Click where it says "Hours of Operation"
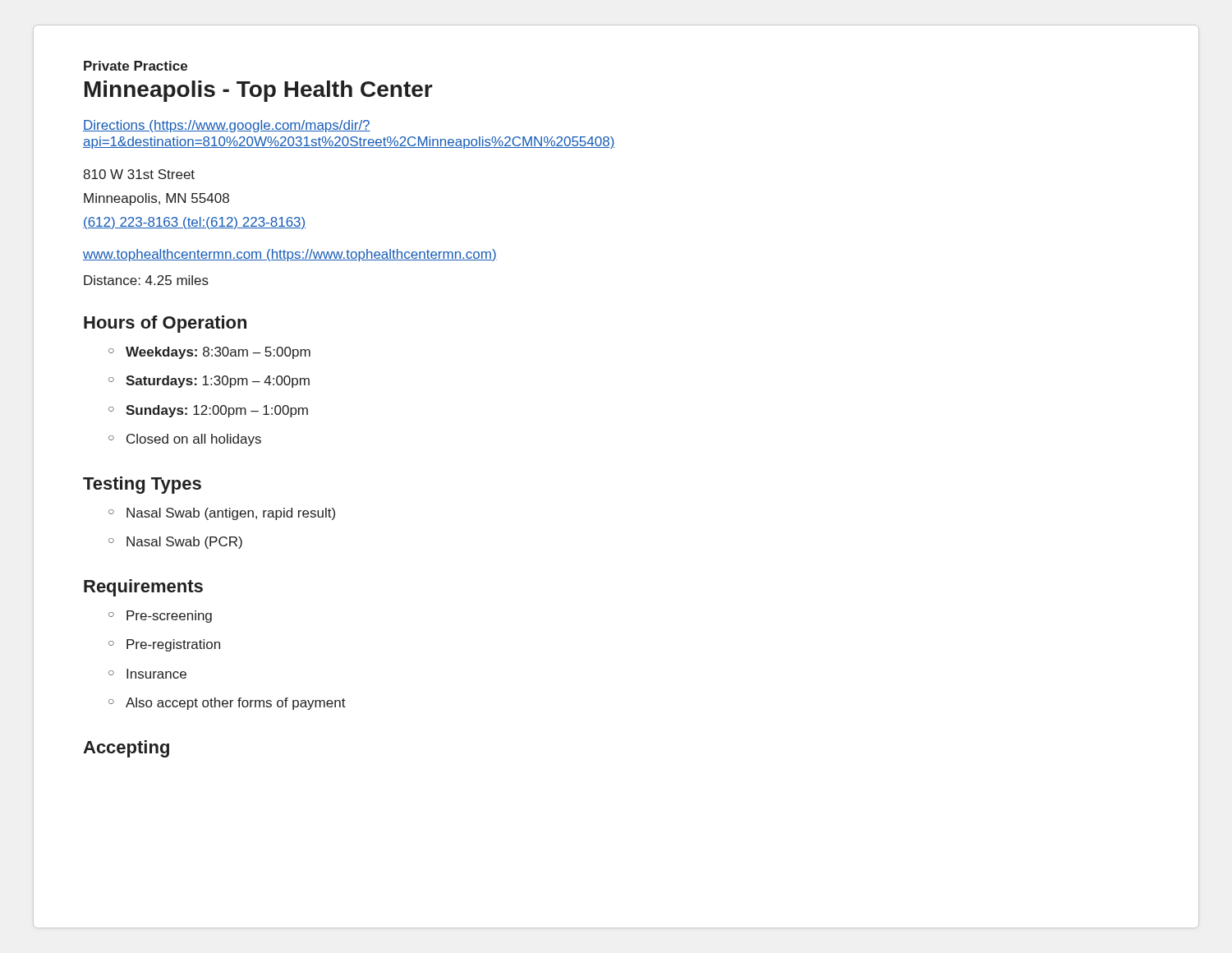Image resolution: width=1232 pixels, height=953 pixels. coord(165,322)
